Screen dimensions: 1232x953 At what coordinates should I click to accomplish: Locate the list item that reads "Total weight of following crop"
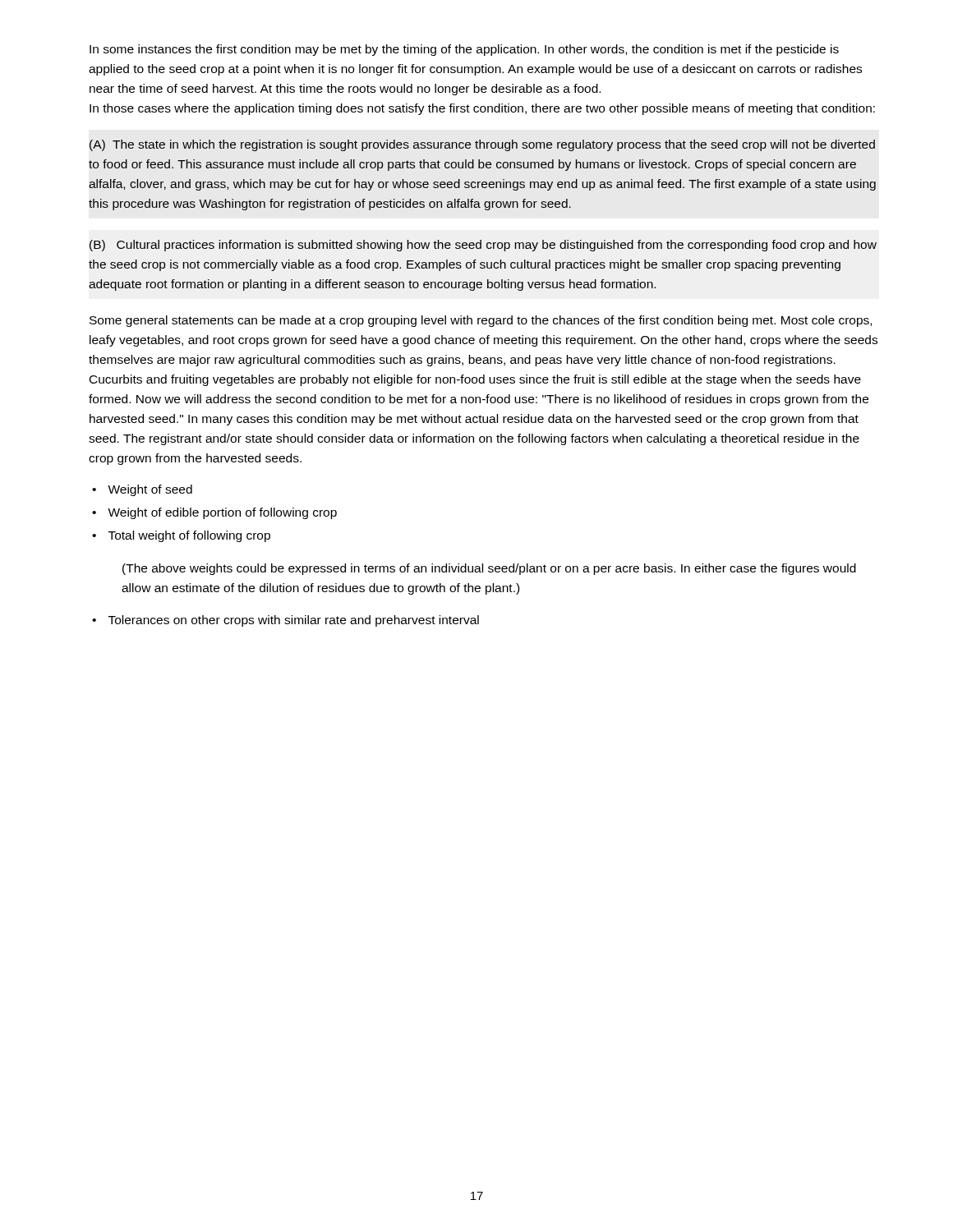click(189, 535)
